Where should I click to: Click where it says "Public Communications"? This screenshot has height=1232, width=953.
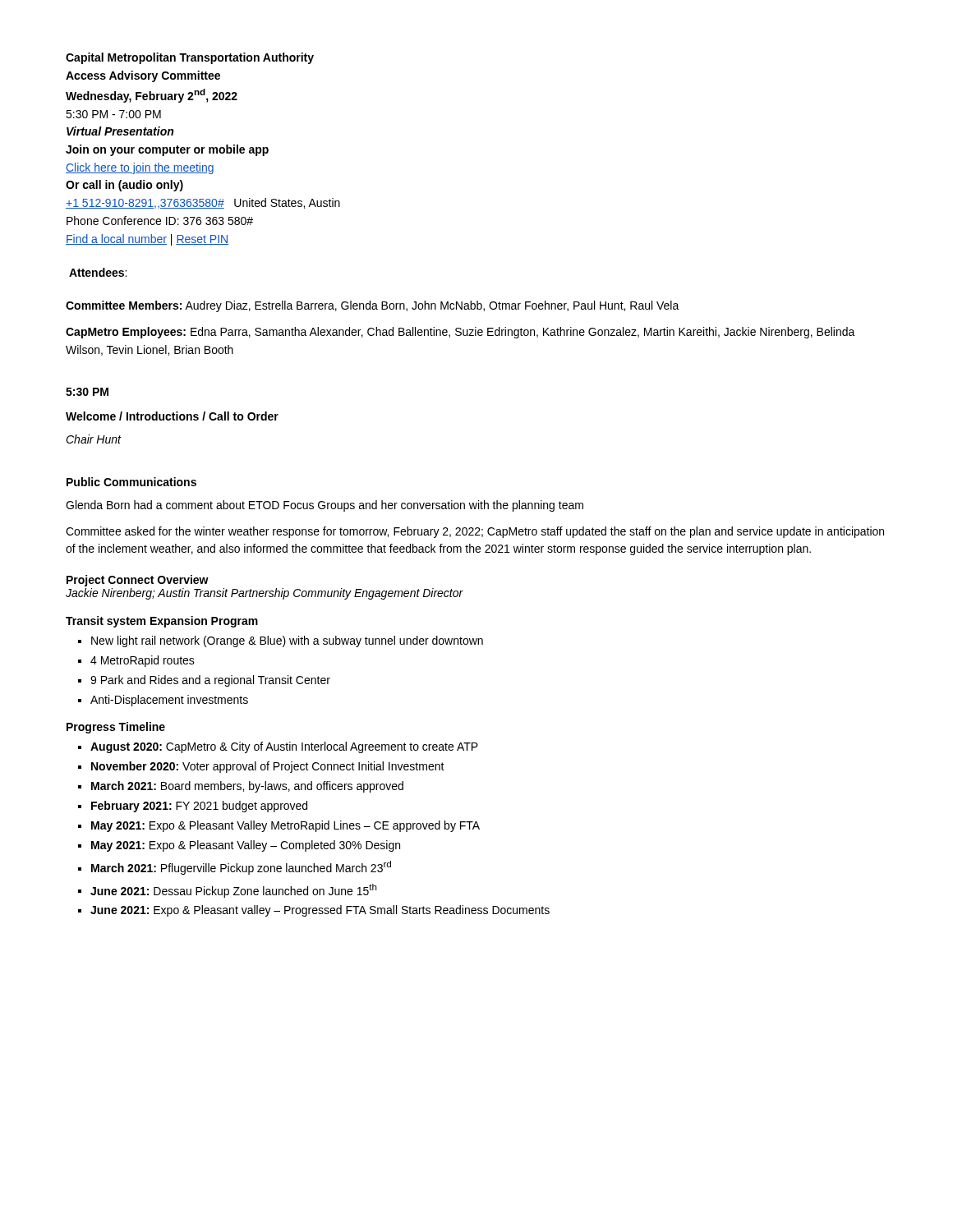(131, 482)
